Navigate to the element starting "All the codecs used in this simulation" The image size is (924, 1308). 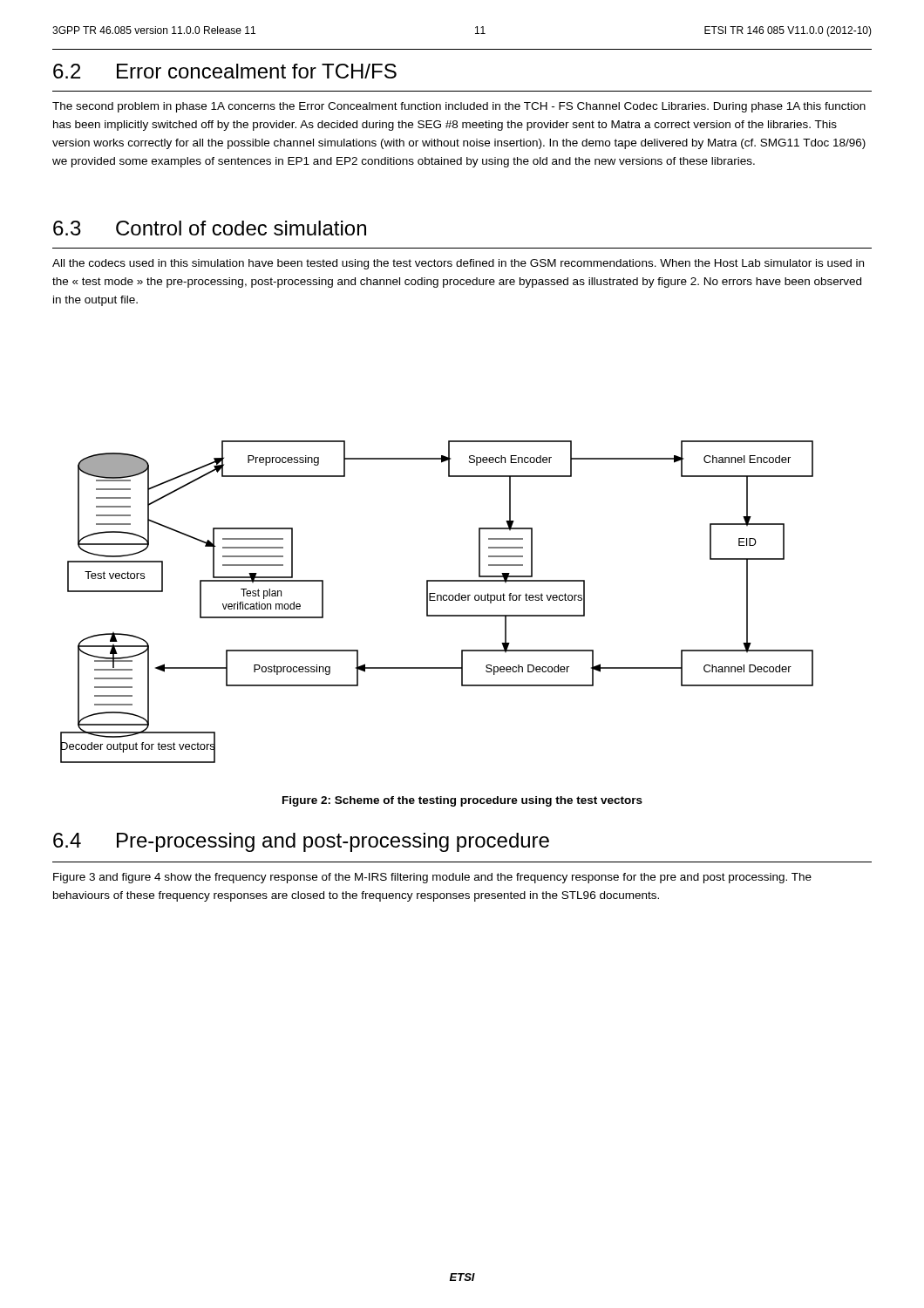coord(459,281)
